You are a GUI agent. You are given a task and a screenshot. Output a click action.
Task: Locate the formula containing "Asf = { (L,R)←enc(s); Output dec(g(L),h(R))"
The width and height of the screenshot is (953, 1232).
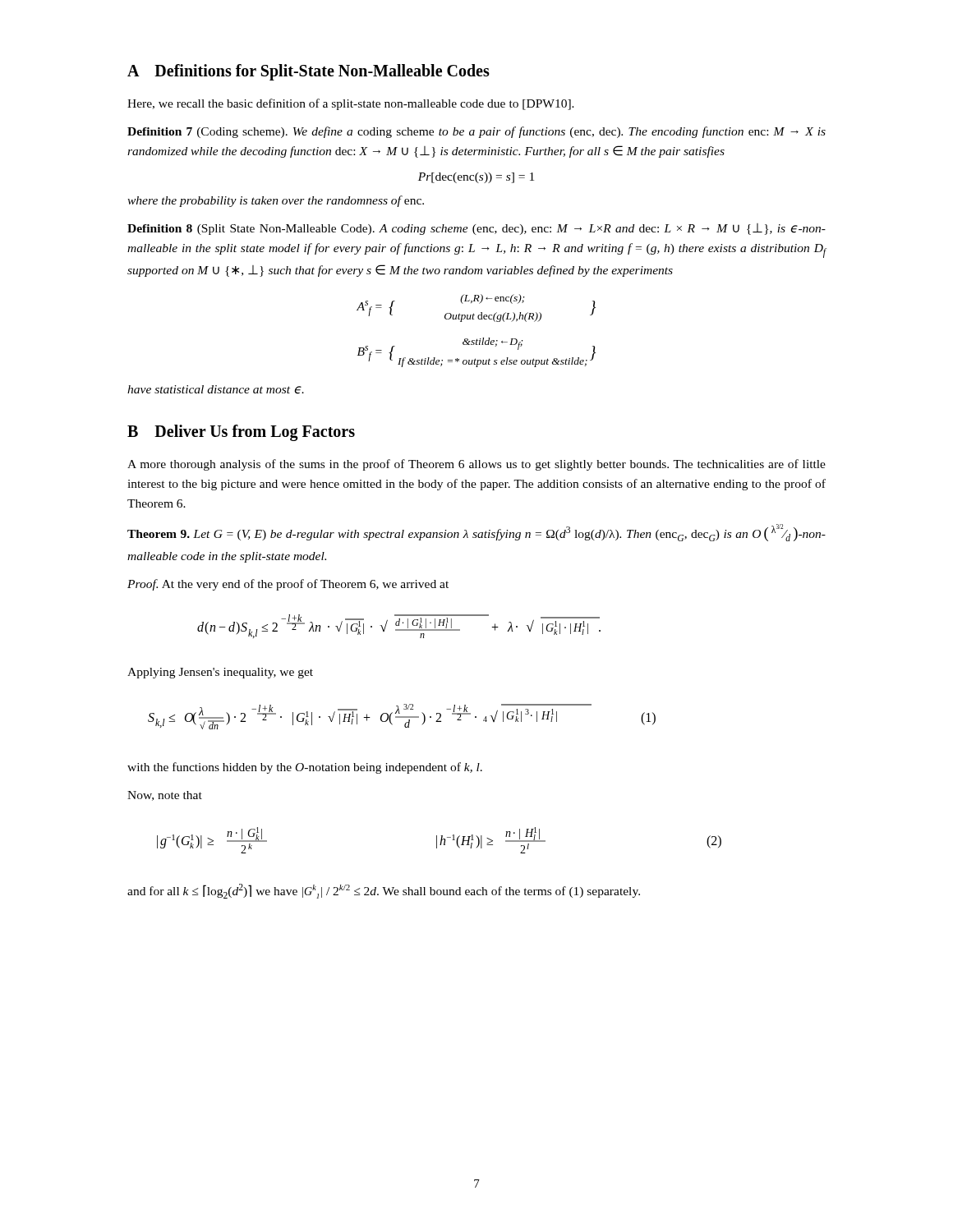pyautogui.click(x=476, y=330)
